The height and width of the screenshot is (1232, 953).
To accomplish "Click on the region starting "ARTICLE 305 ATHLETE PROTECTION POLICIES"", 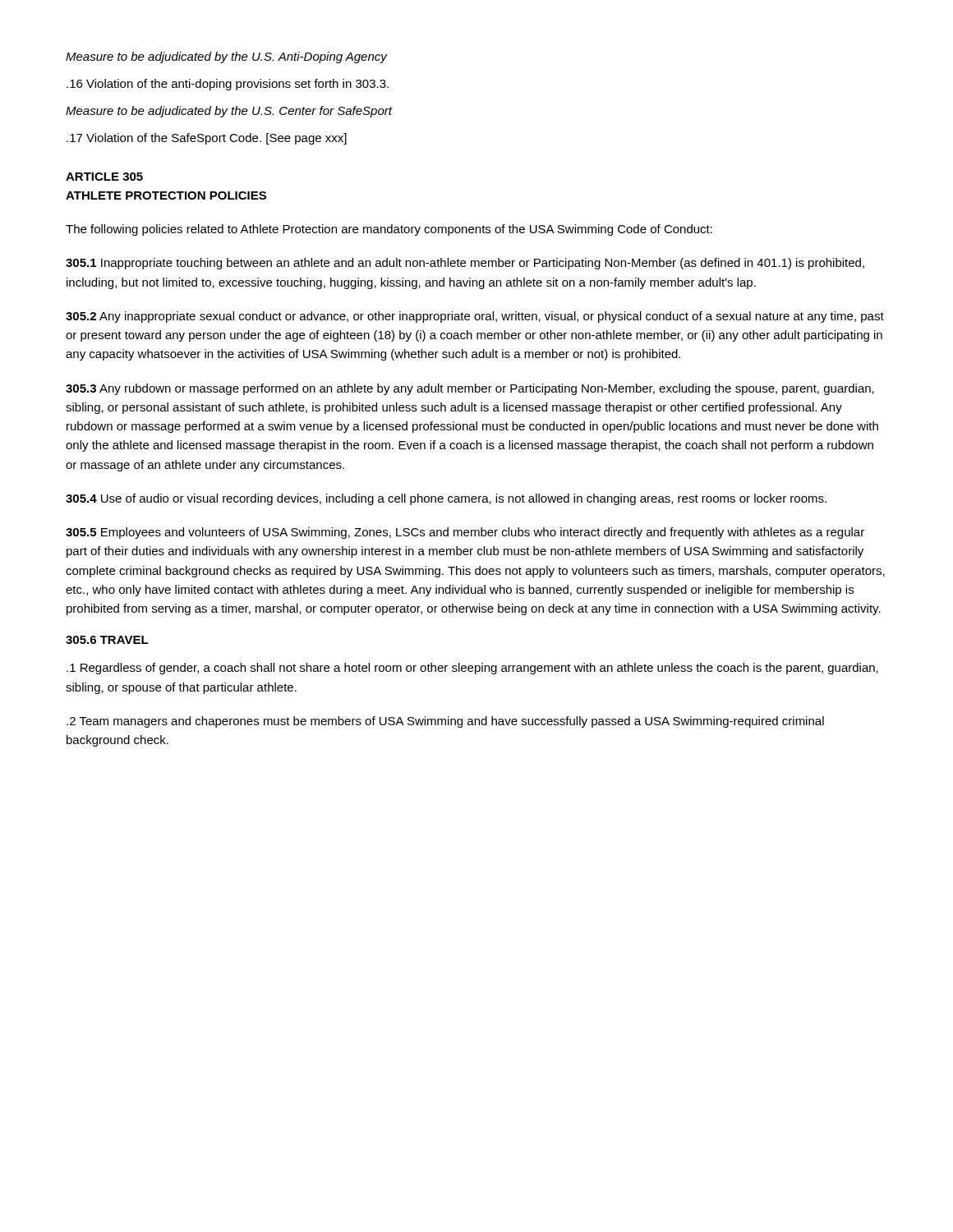I will pos(166,185).
